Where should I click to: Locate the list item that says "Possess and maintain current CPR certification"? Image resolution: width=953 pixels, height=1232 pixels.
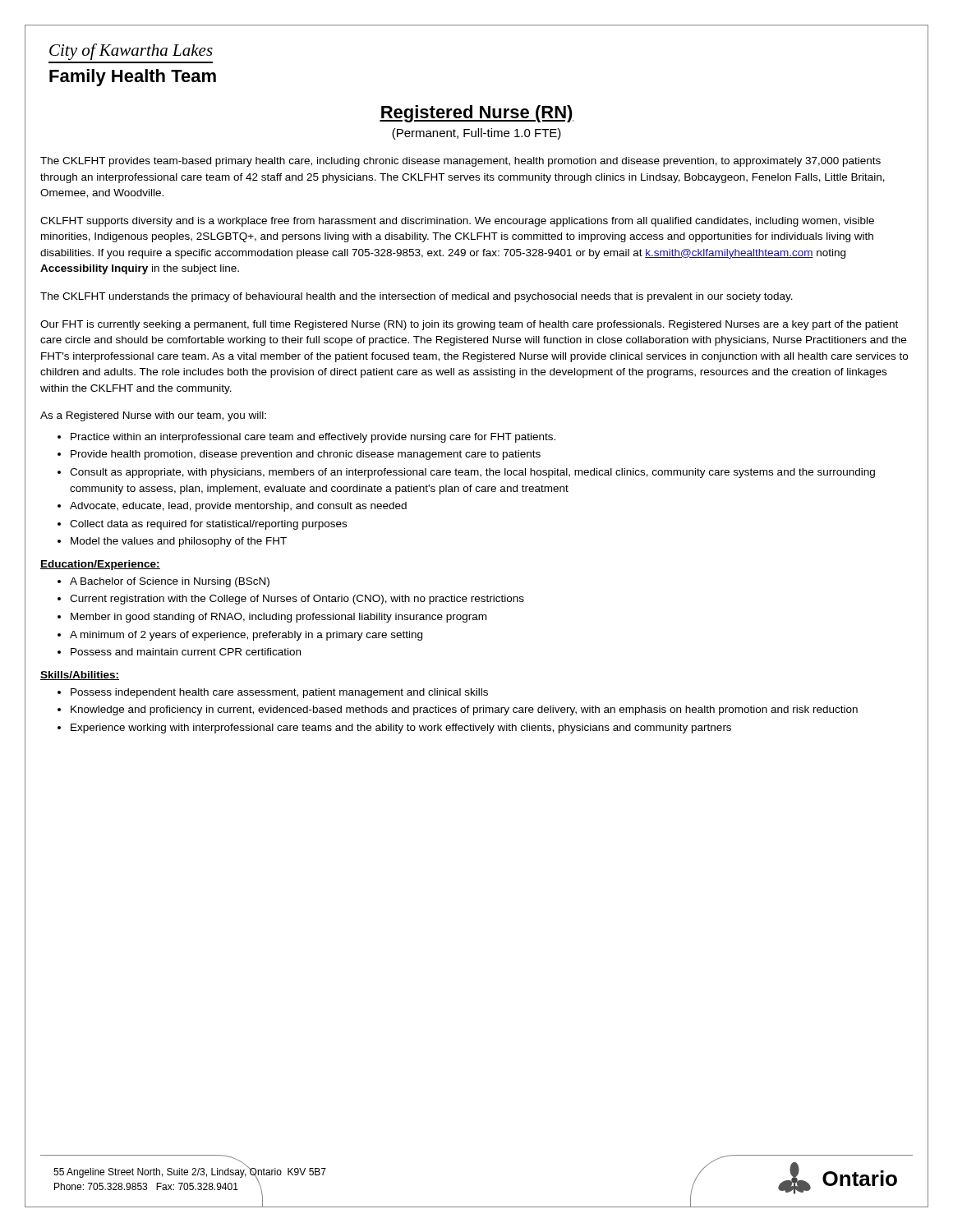pos(186,652)
